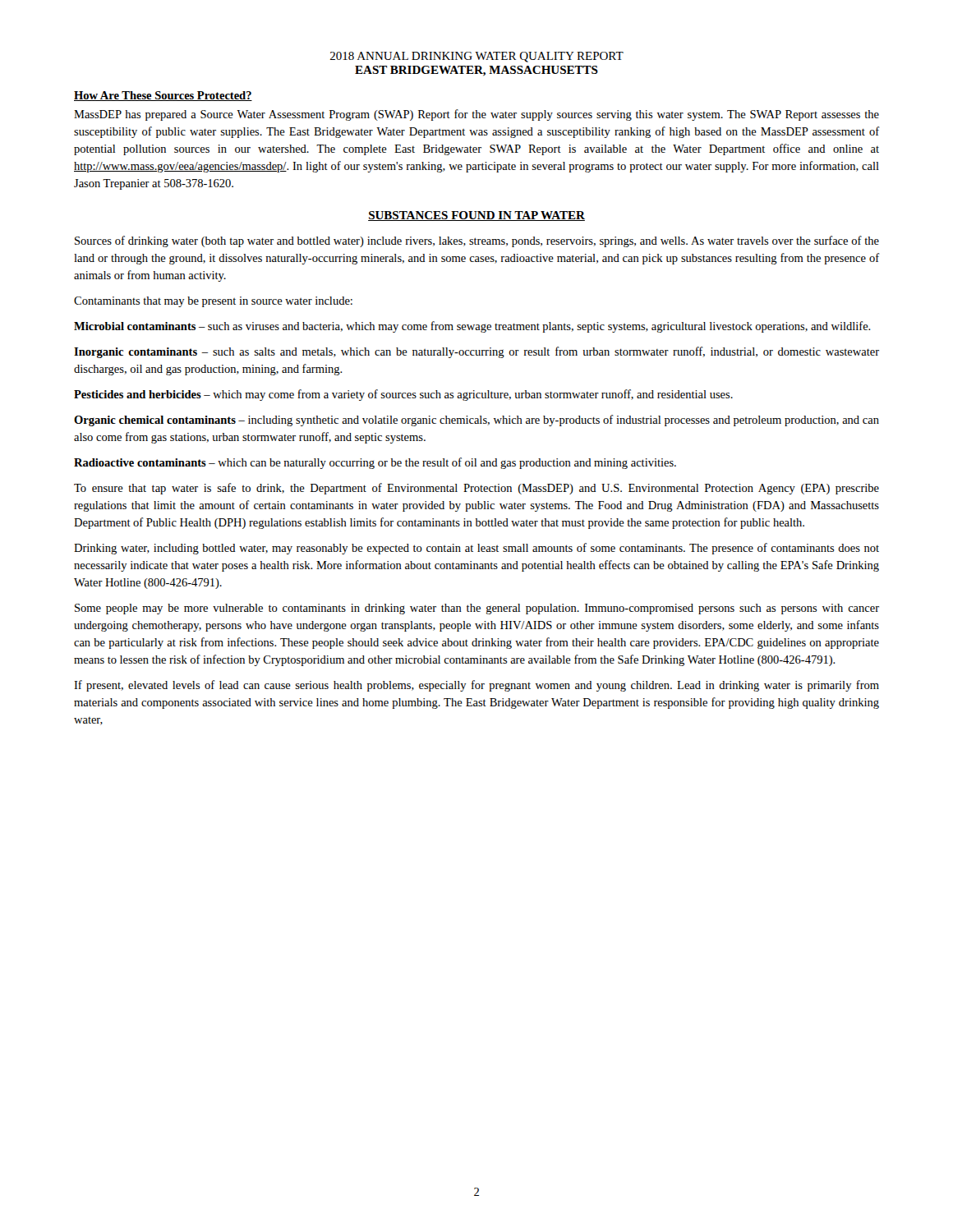This screenshot has height=1232, width=953.
Task: Navigate to the region starting "If present, elevated"
Action: [476, 703]
